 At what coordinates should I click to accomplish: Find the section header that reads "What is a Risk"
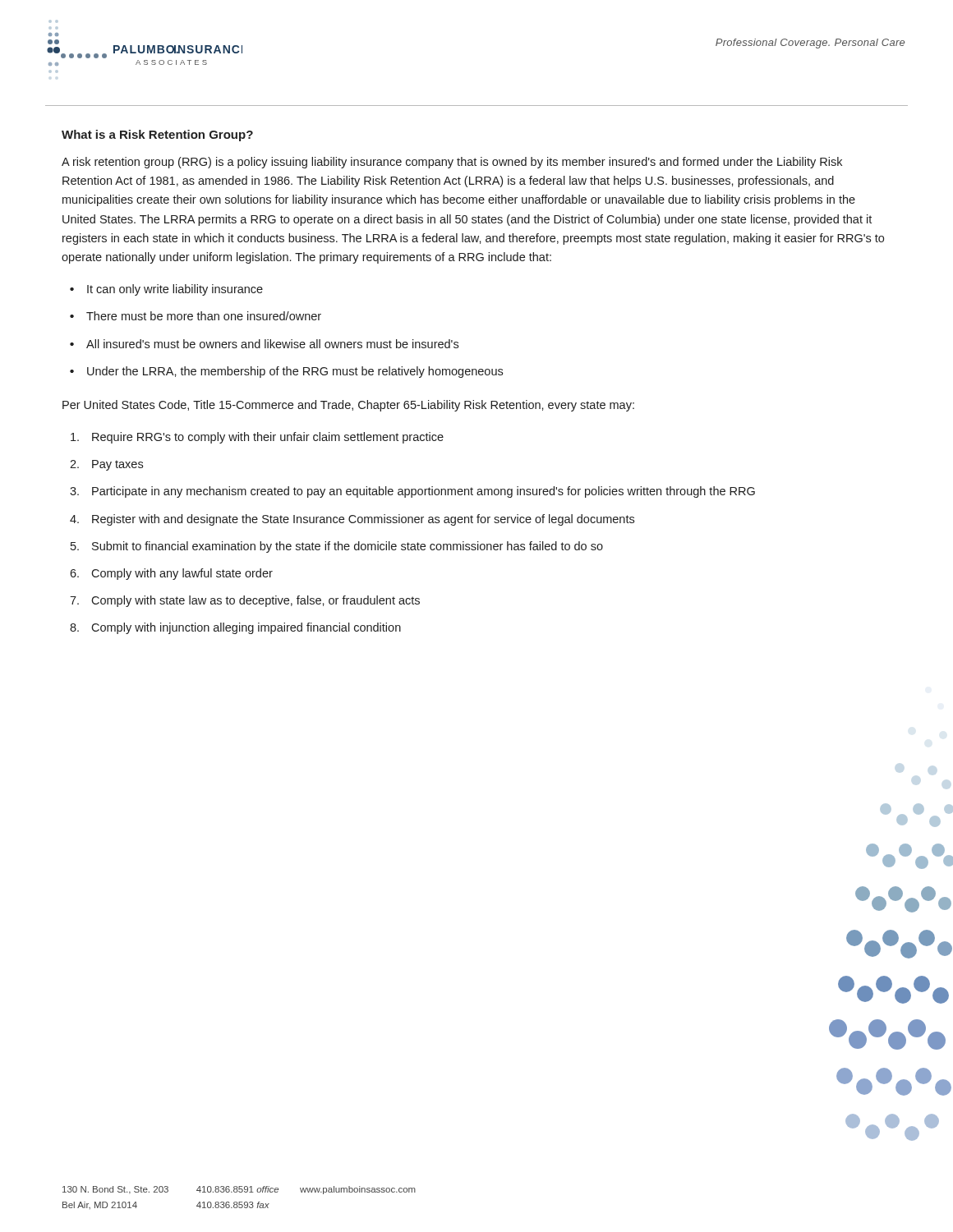pyautogui.click(x=157, y=134)
